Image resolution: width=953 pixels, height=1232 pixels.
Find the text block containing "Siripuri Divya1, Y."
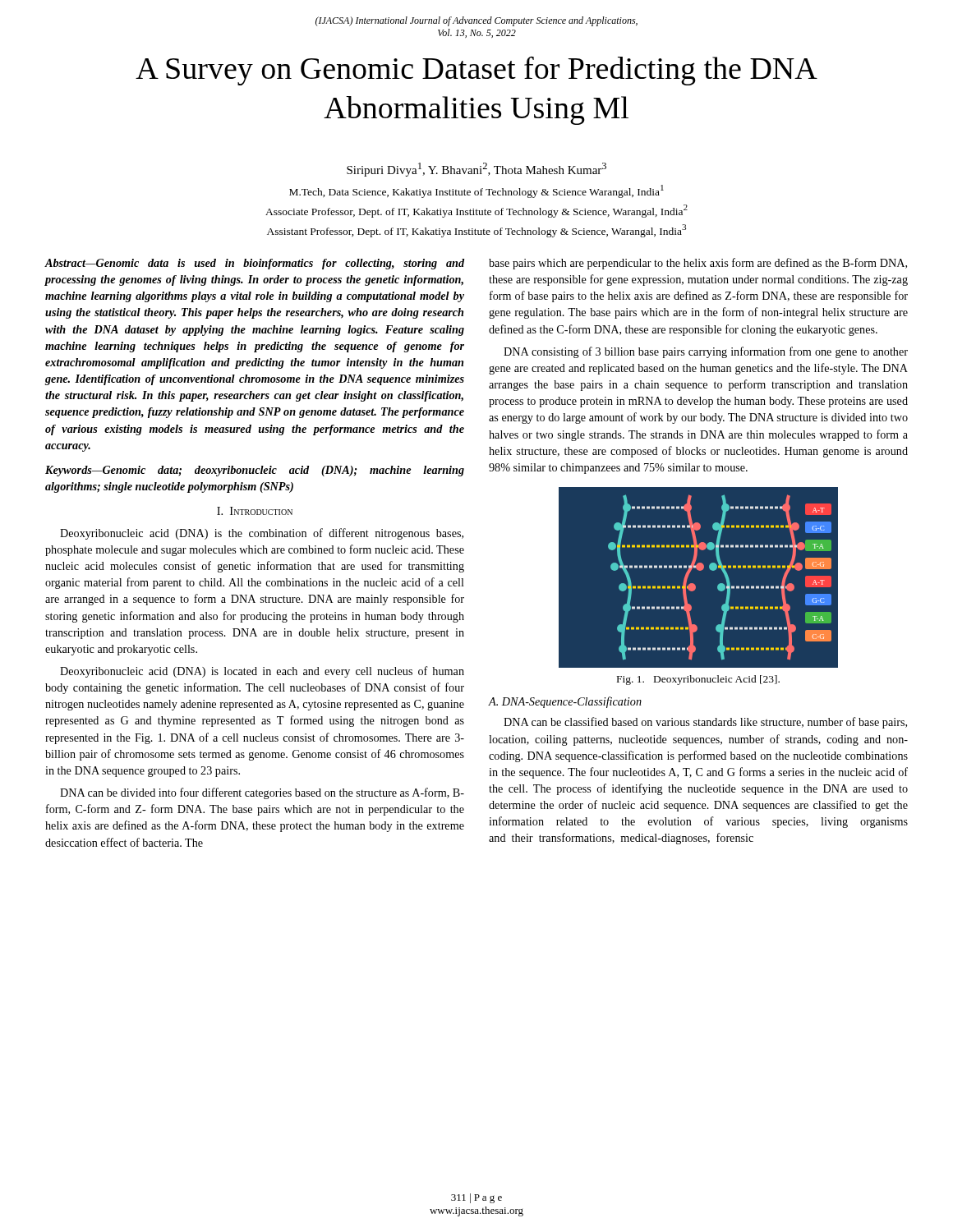tap(476, 200)
